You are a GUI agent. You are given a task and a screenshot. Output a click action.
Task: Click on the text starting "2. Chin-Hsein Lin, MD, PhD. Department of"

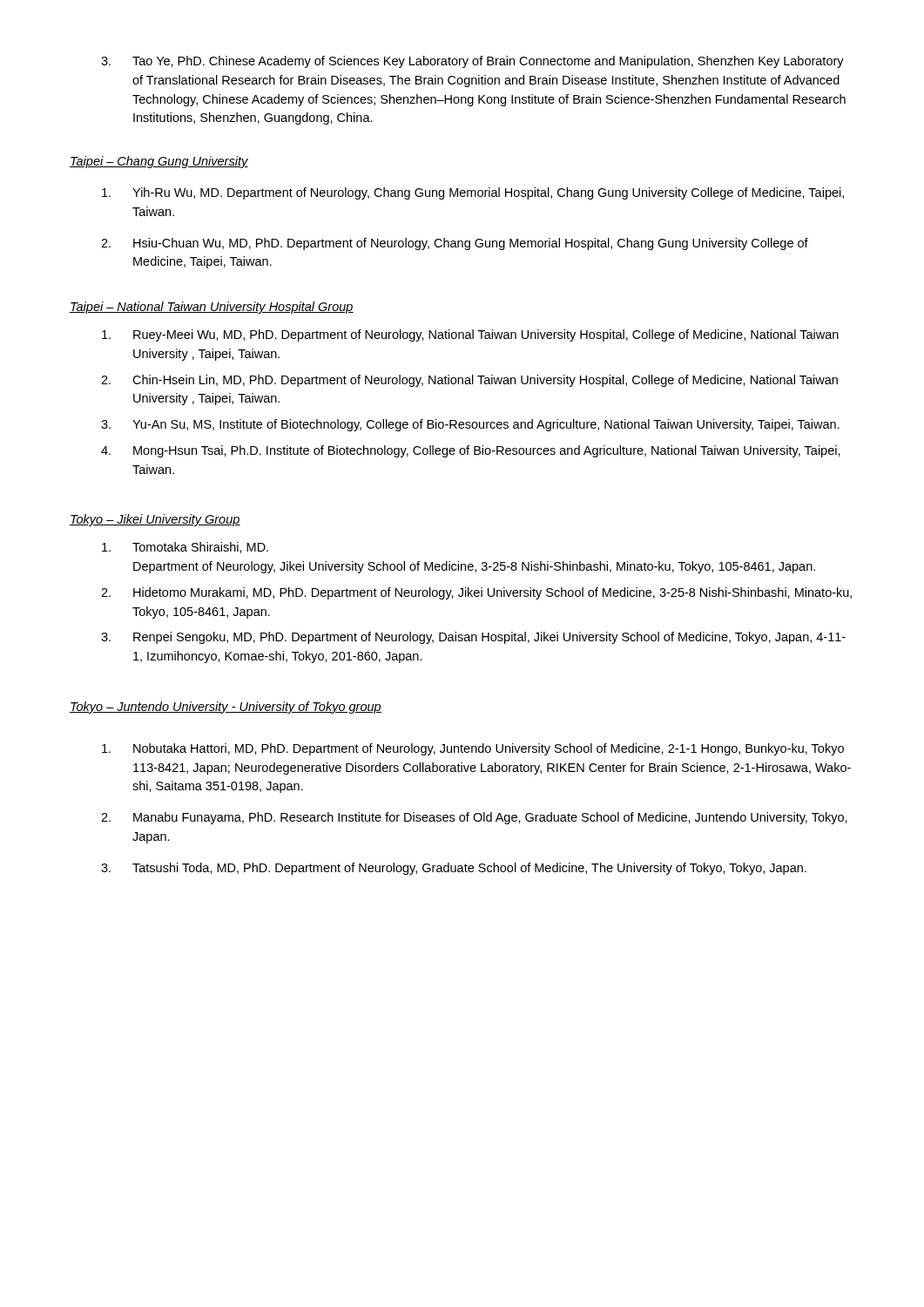coord(478,390)
